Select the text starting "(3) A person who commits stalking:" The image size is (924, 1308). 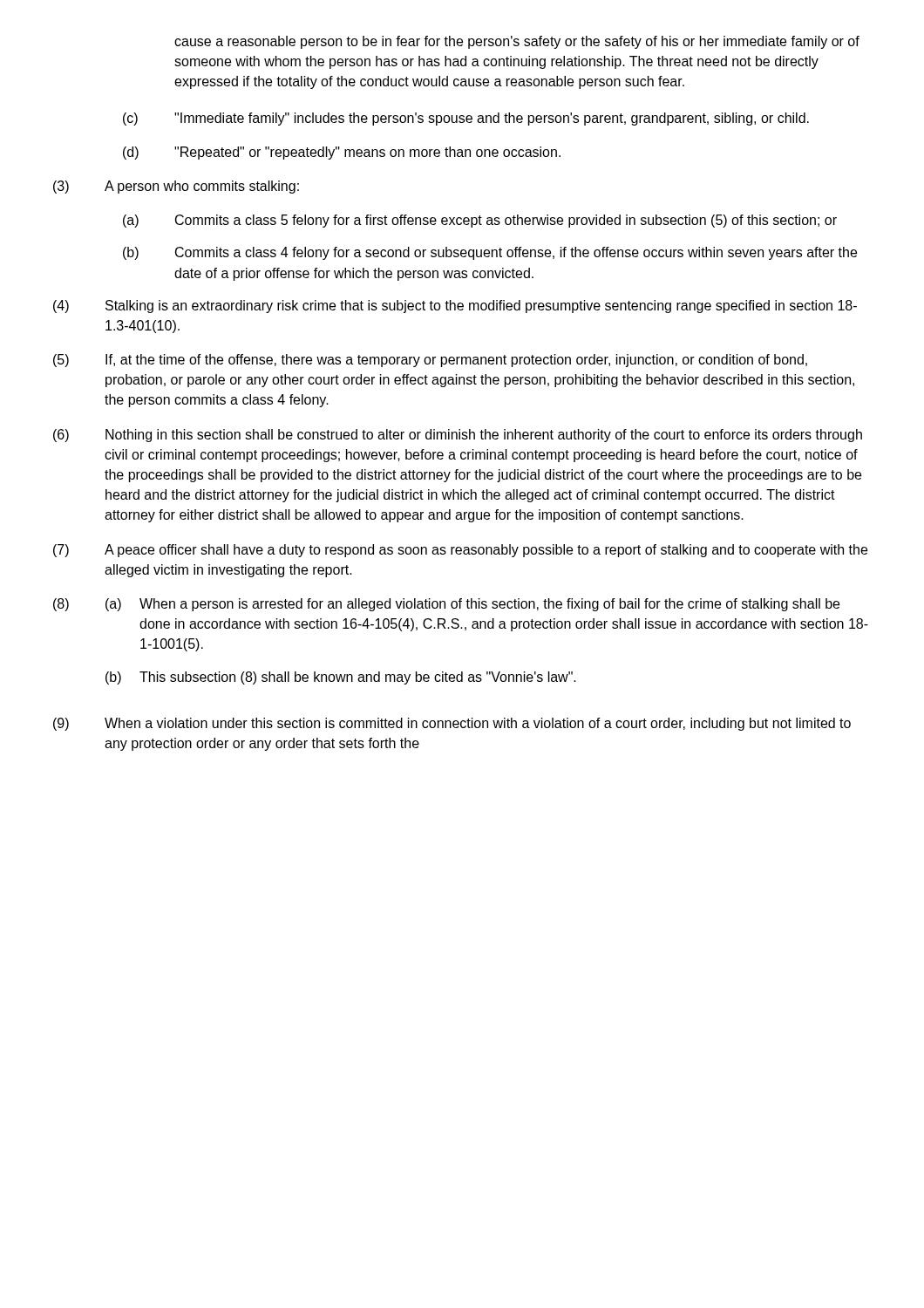pyautogui.click(x=176, y=187)
